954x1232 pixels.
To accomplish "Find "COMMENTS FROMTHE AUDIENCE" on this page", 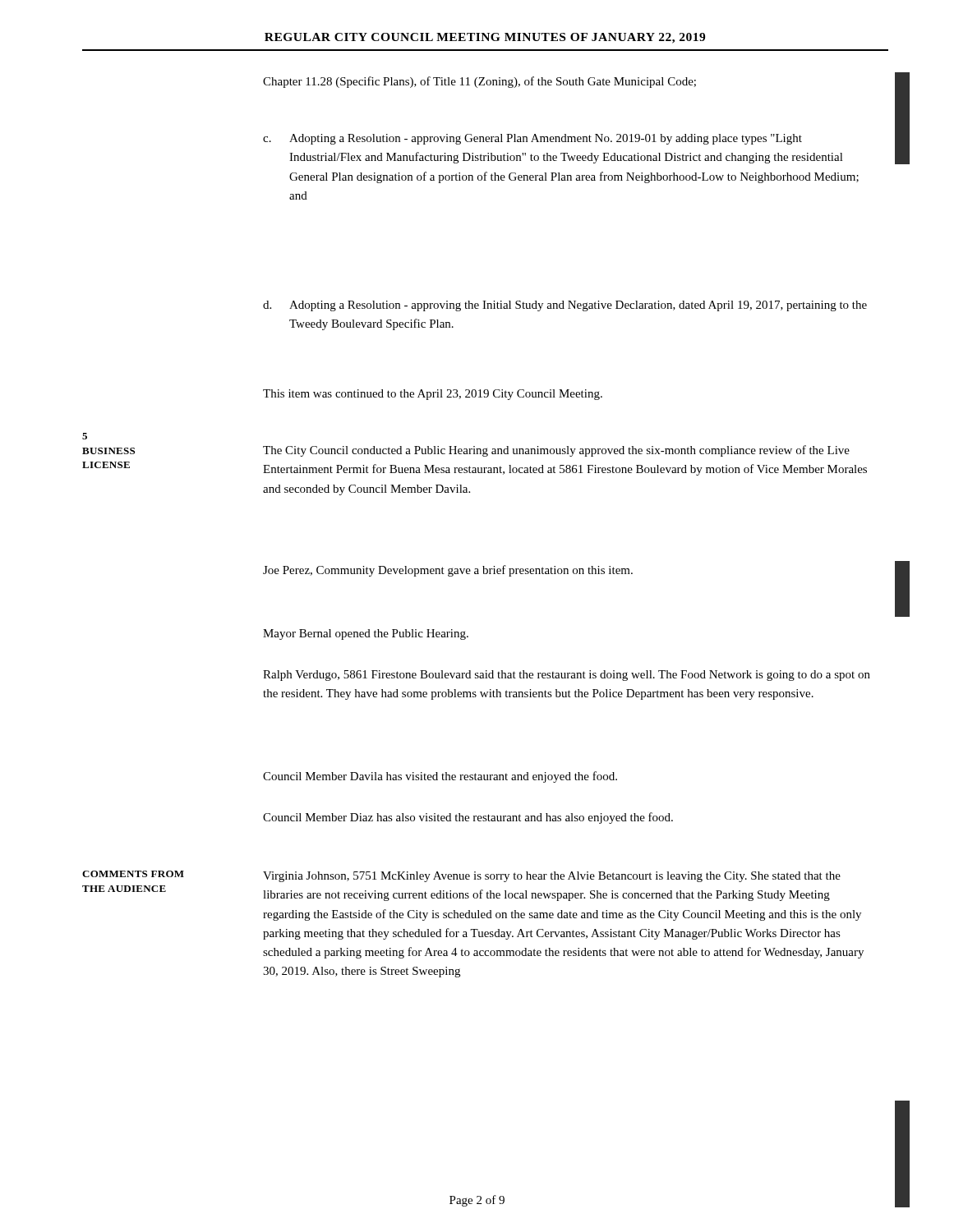I will [x=133, y=881].
